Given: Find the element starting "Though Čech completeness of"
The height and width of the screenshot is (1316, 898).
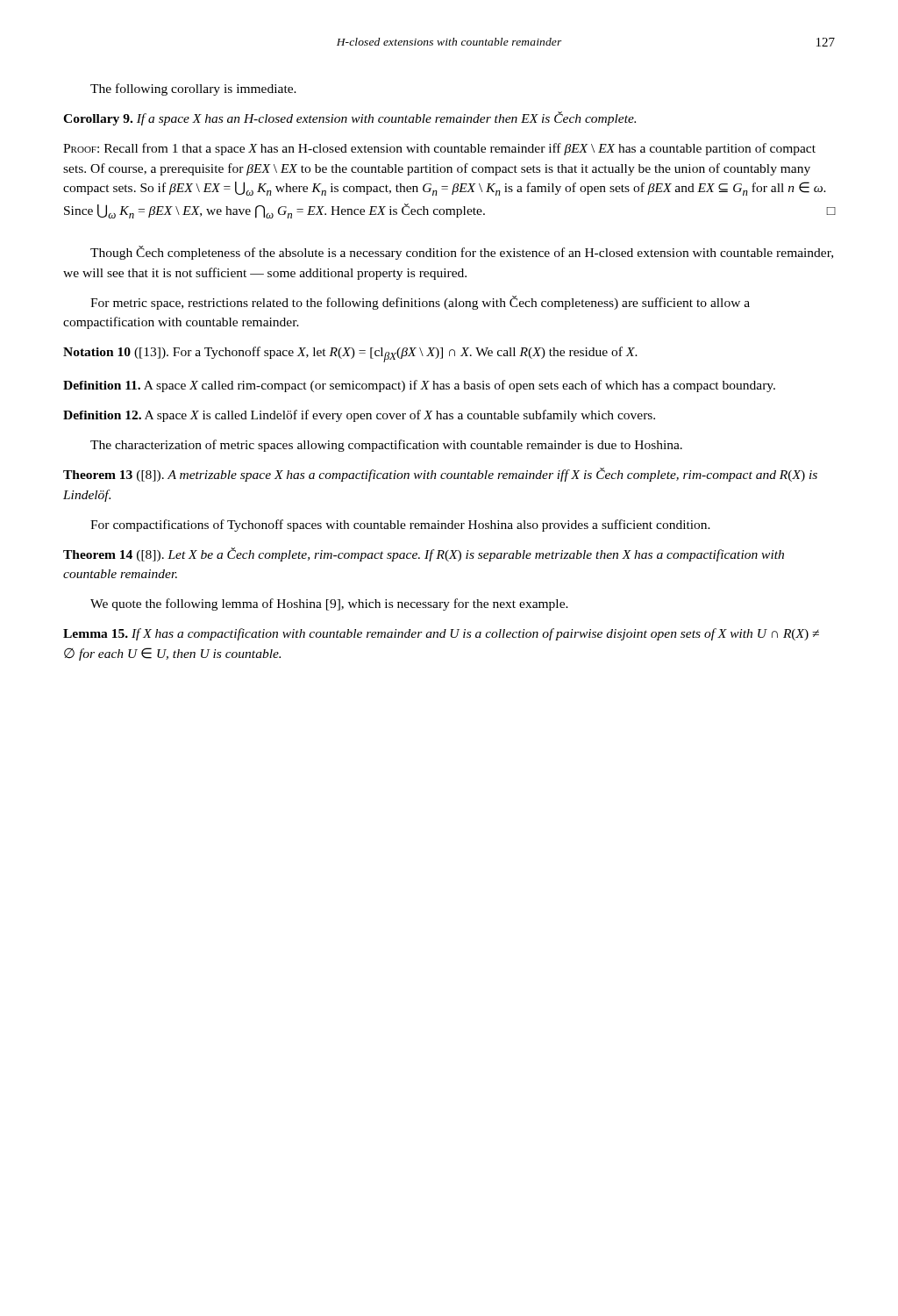Looking at the screenshot, I should pyautogui.click(x=449, y=263).
